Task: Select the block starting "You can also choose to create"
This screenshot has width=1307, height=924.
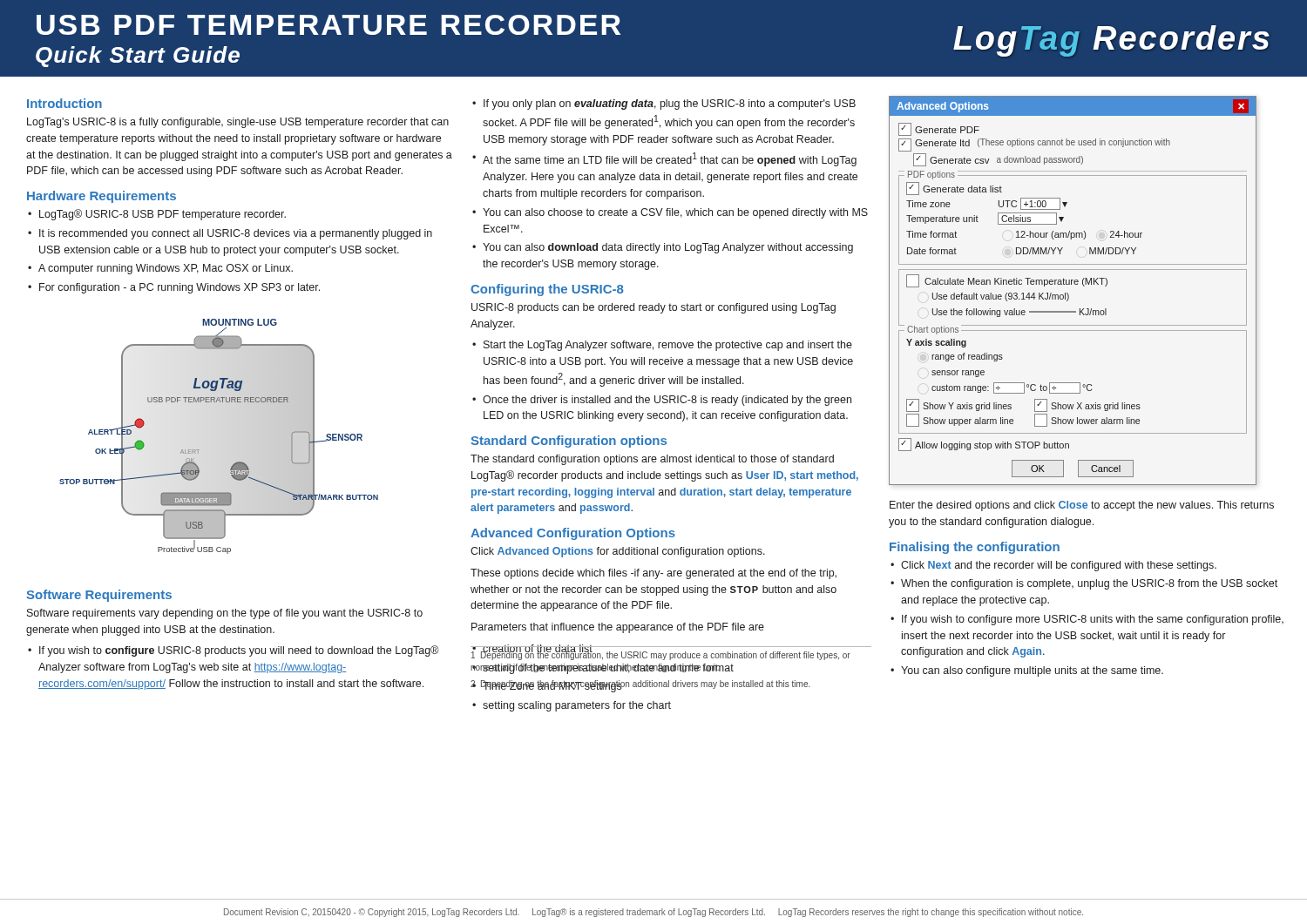Action: pos(675,221)
